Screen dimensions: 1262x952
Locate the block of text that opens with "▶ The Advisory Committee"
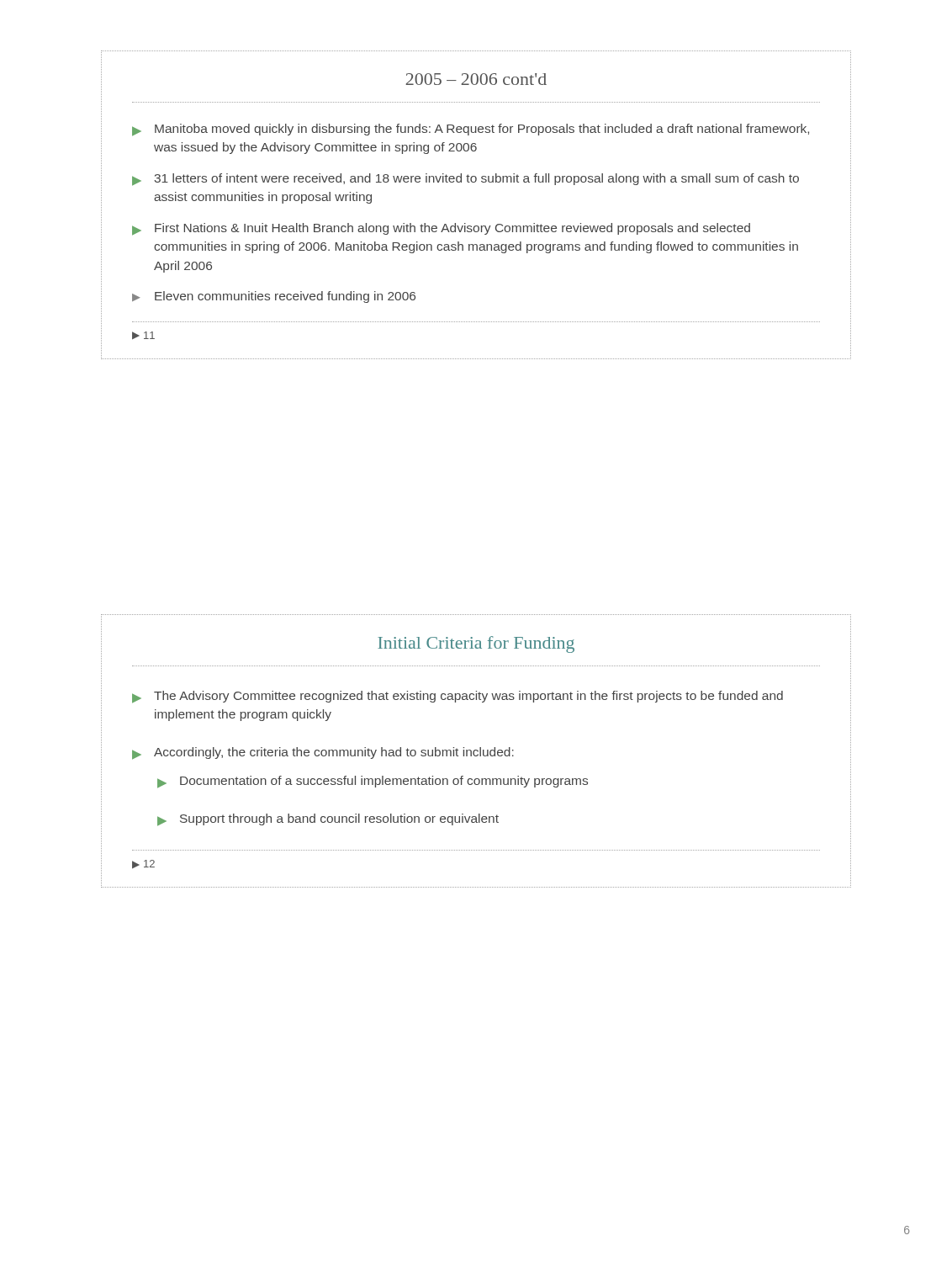click(476, 705)
